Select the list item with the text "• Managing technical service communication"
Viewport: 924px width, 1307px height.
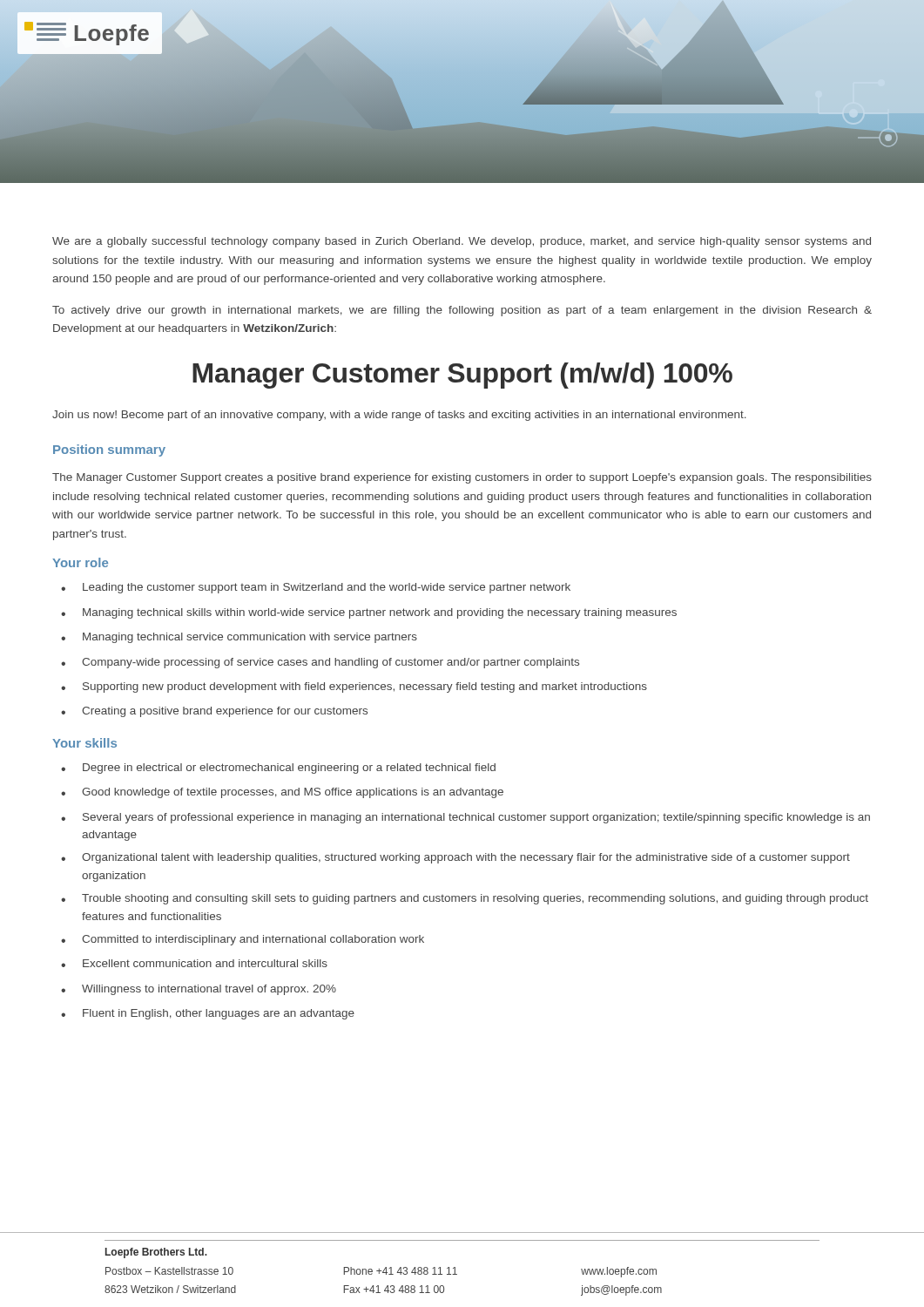click(x=239, y=638)
